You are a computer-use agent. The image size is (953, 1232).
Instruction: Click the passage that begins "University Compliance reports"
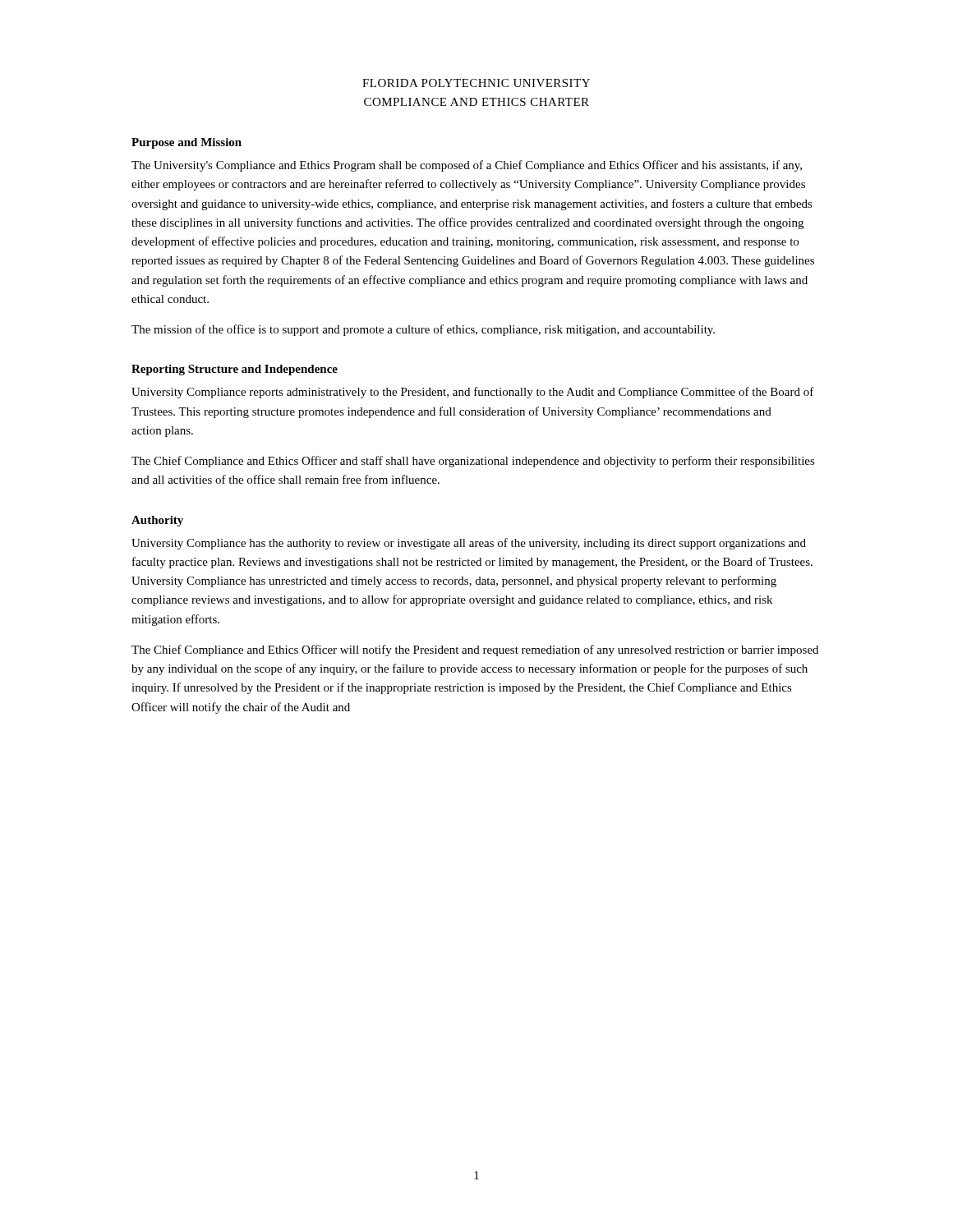click(472, 411)
